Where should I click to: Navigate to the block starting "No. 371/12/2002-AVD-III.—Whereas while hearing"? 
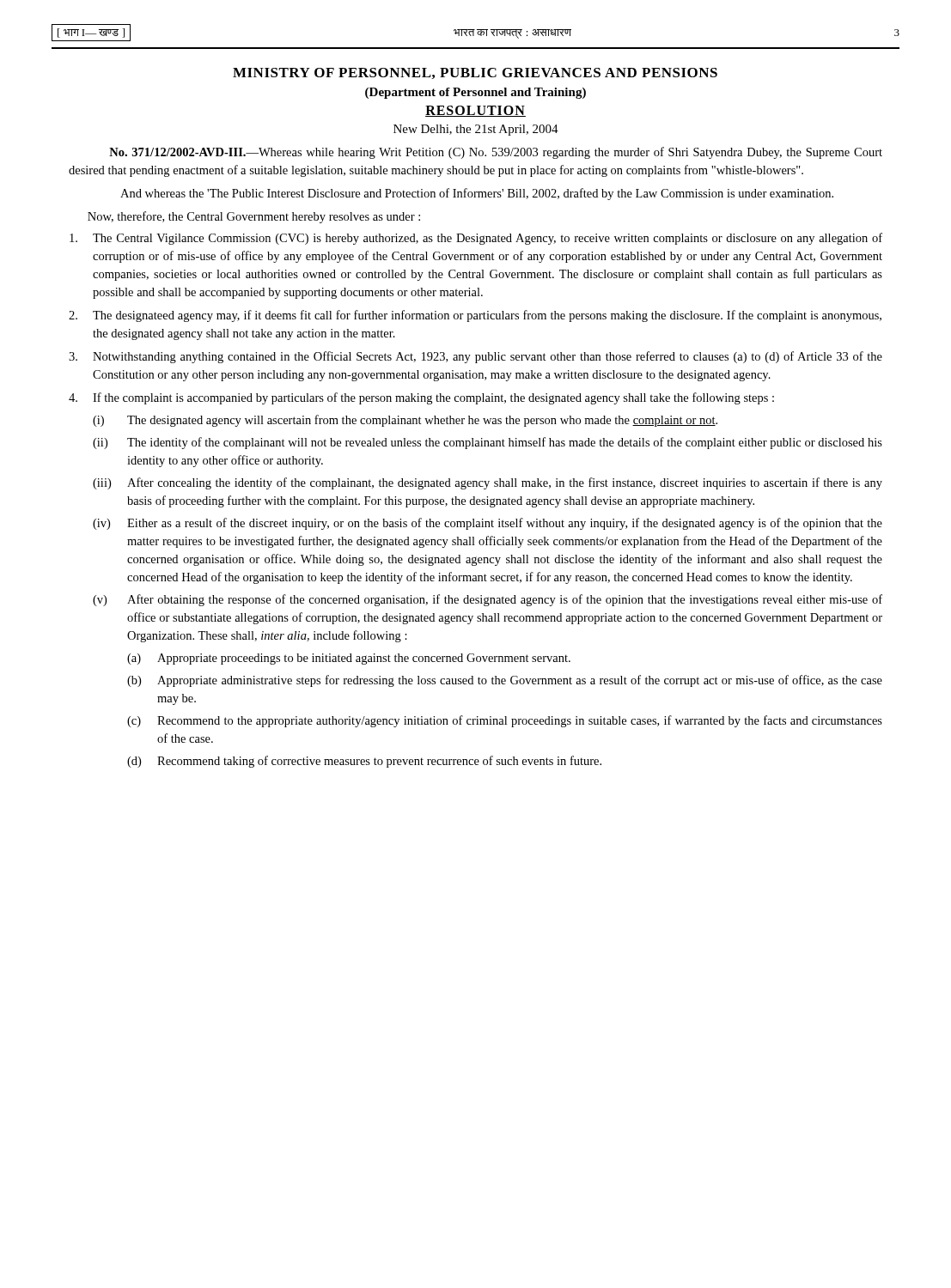click(x=476, y=161)
